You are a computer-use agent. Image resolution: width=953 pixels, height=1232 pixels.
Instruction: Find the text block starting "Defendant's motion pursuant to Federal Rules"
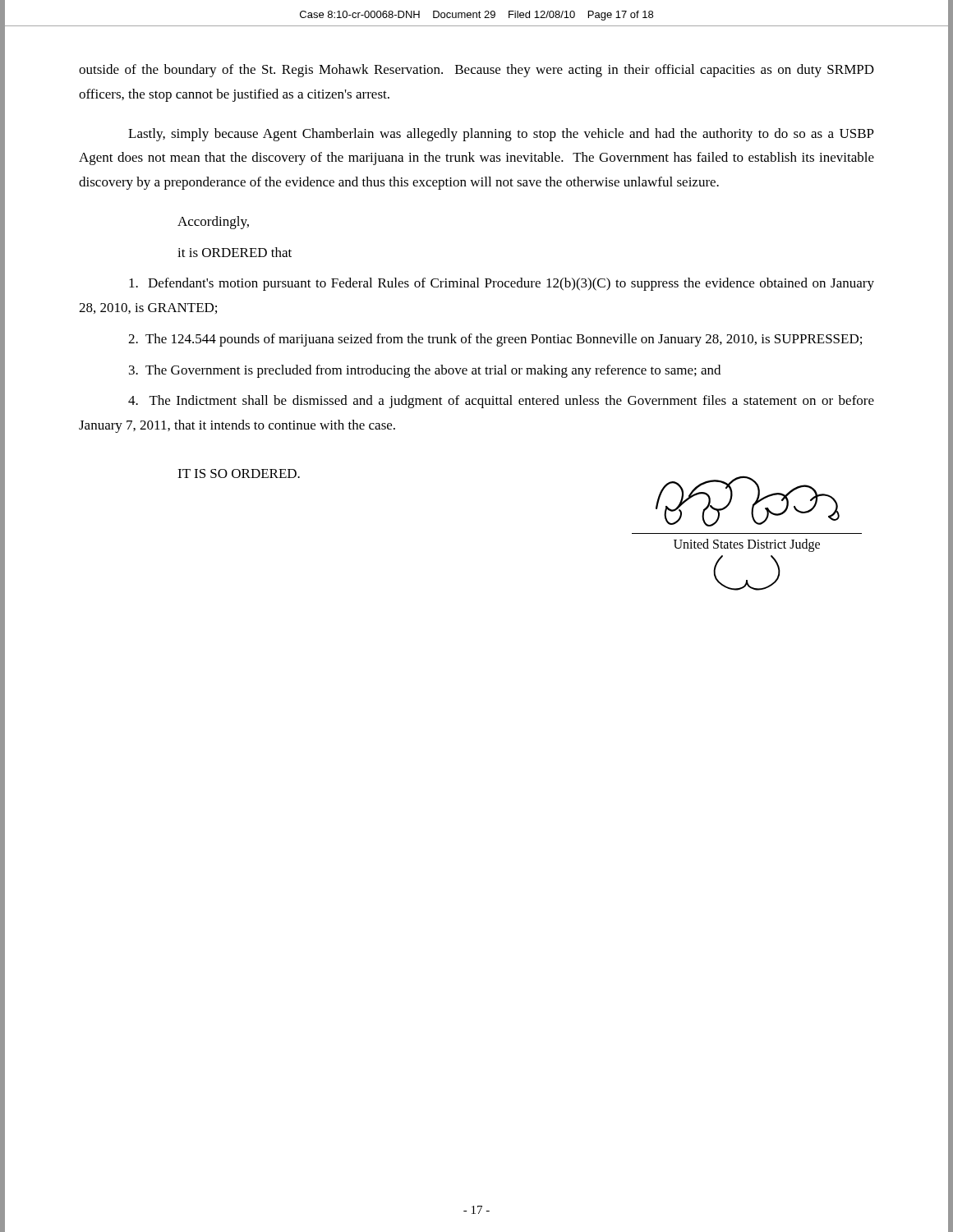tap(476, 295)
